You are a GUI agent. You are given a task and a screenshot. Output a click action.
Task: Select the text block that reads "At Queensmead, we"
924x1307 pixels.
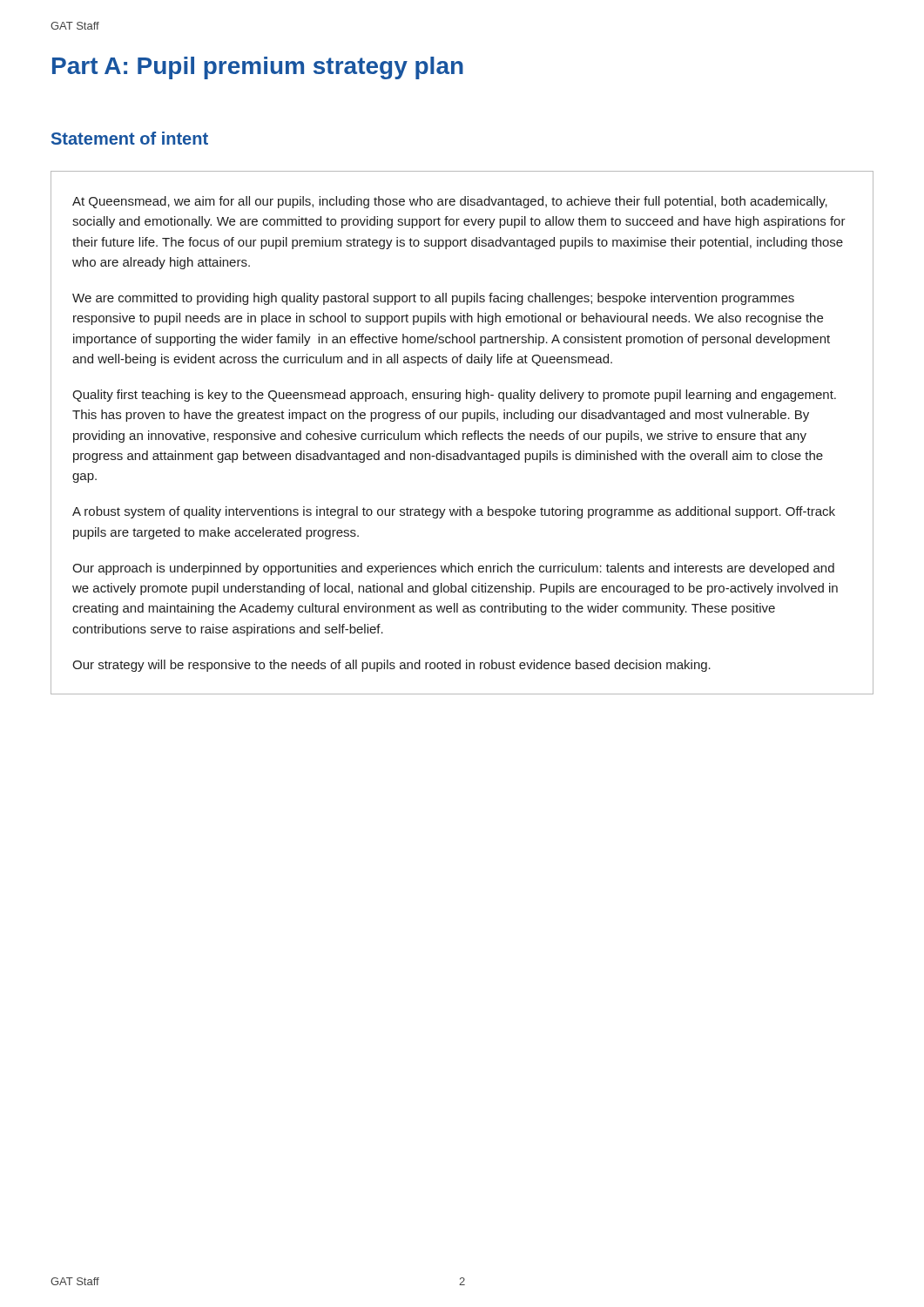click(x=462, y=433)
